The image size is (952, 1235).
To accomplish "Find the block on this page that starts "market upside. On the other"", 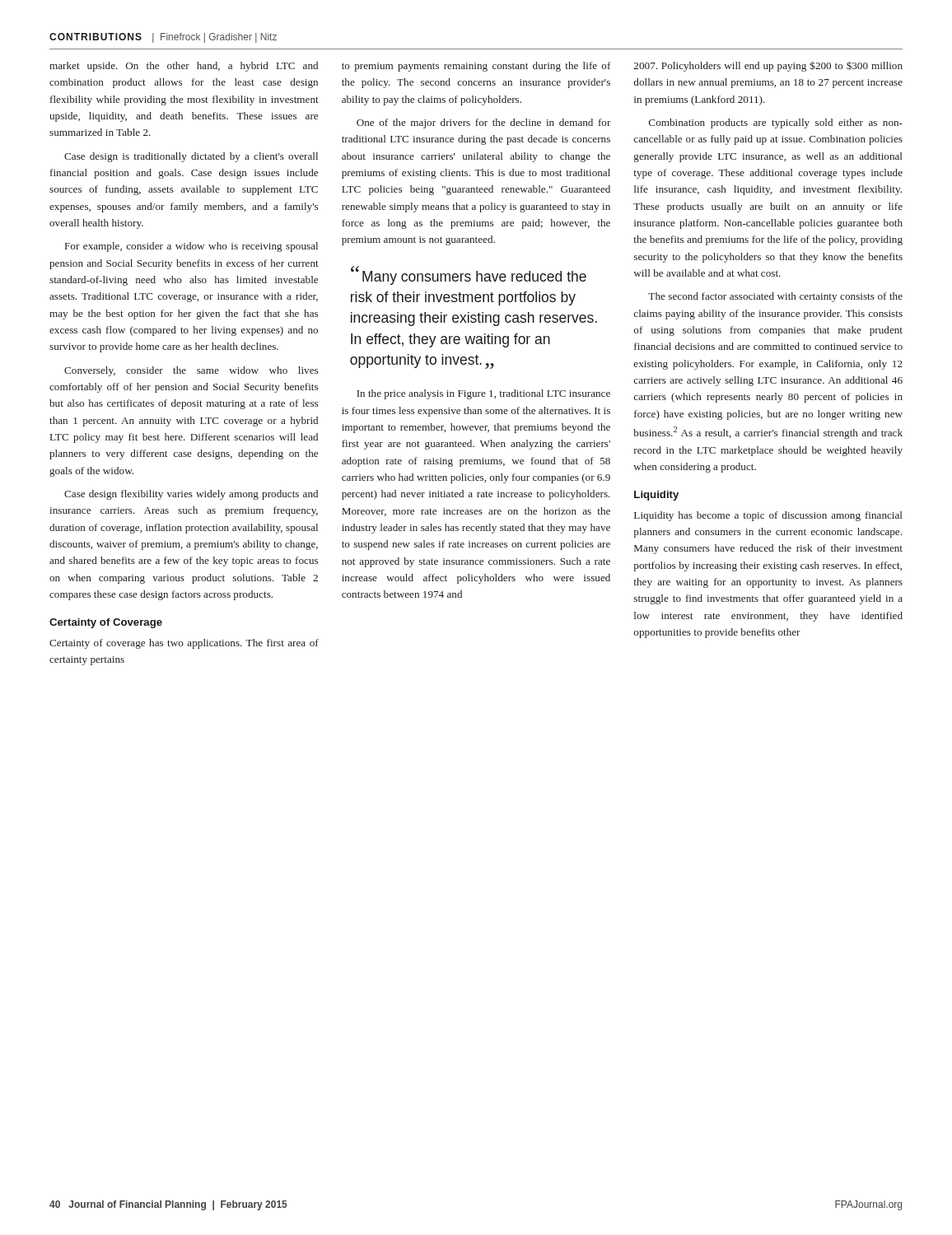I will [184, 99].
